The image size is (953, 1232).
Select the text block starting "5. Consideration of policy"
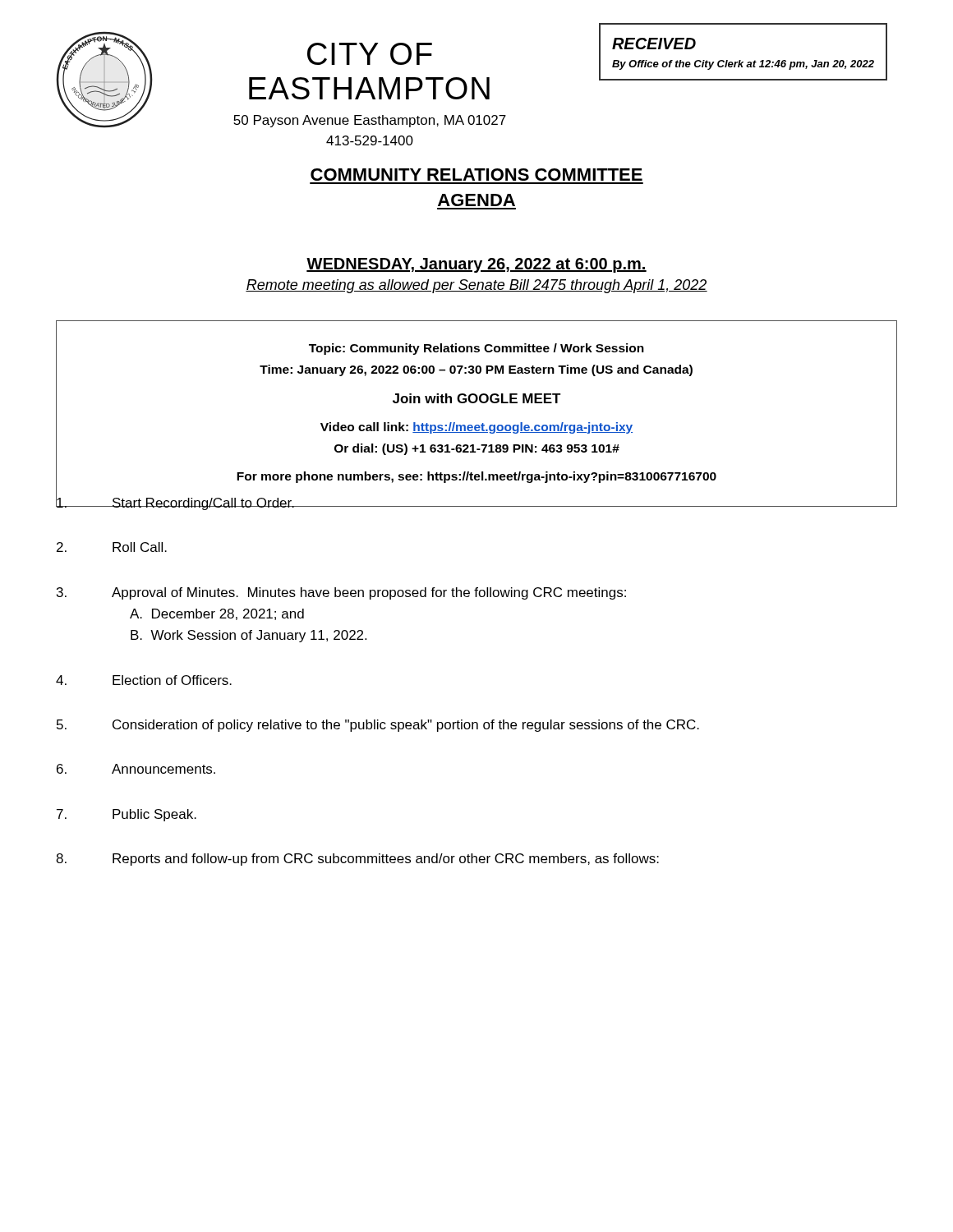pyautogui.click(x=476, y=725)
